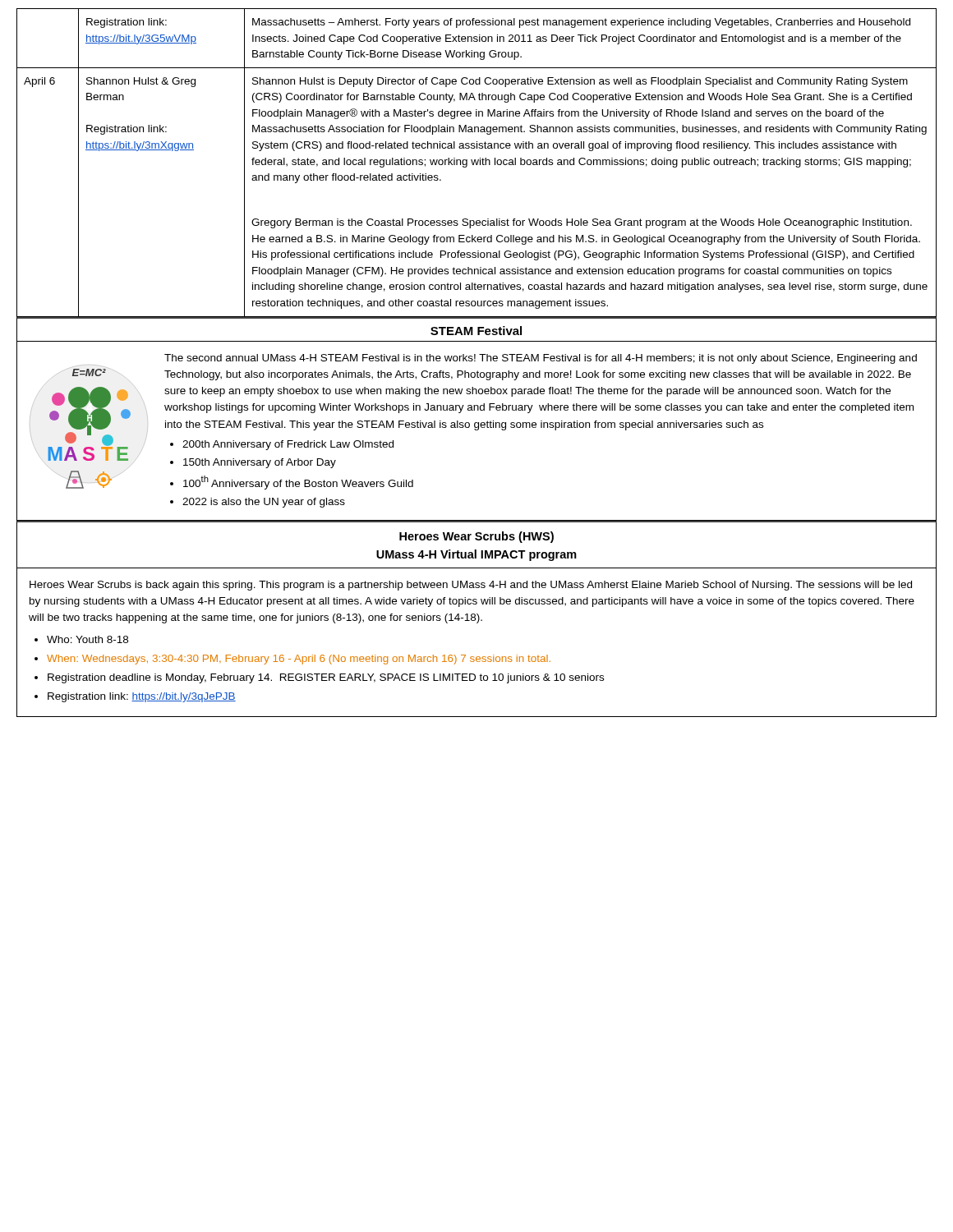Locate the passage starting "100th Anniversary of the Boston"
The height and width of the screenshot is (1232, 953).
[x=298, y=482]
